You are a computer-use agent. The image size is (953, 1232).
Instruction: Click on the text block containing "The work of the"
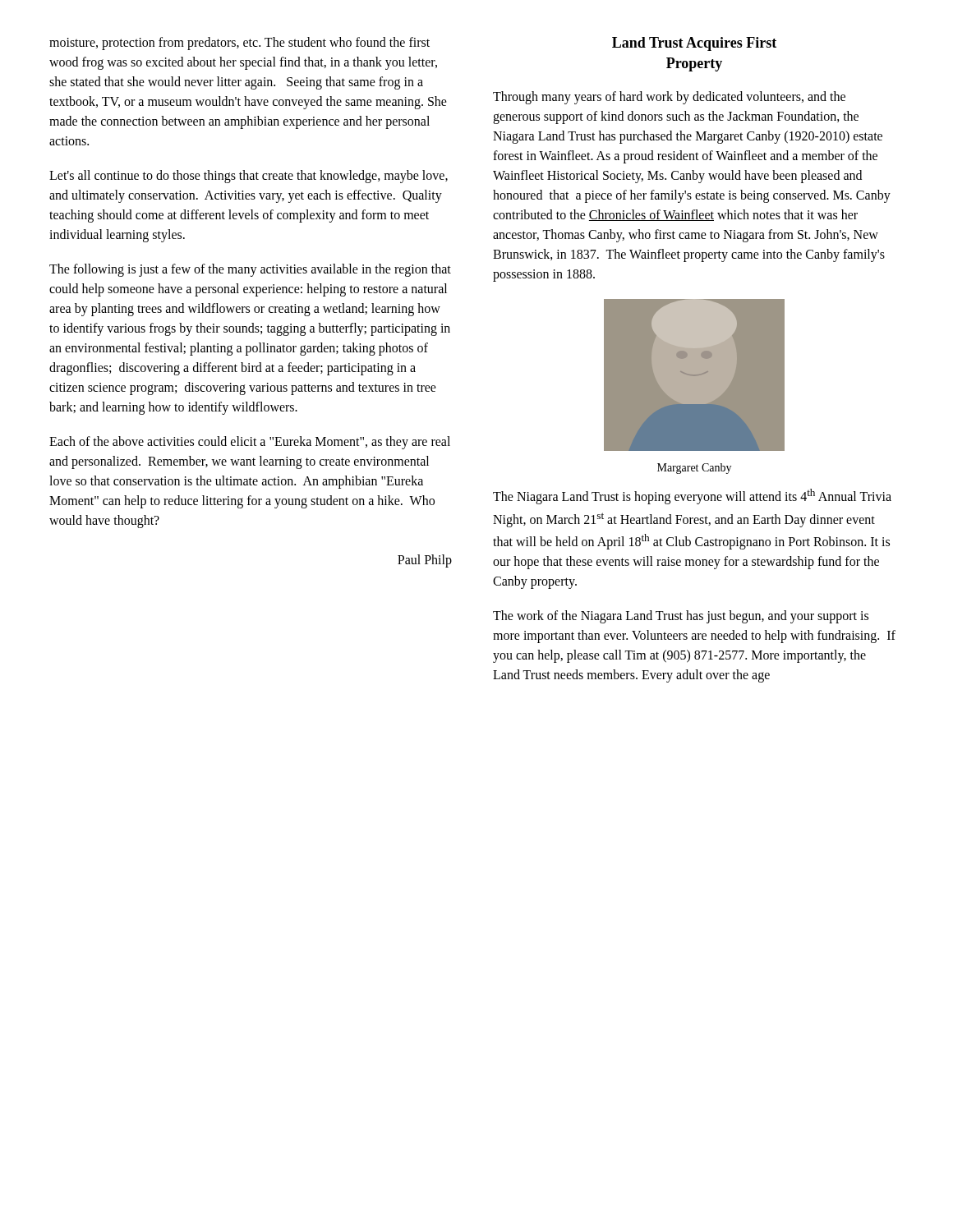click(694, 646)
